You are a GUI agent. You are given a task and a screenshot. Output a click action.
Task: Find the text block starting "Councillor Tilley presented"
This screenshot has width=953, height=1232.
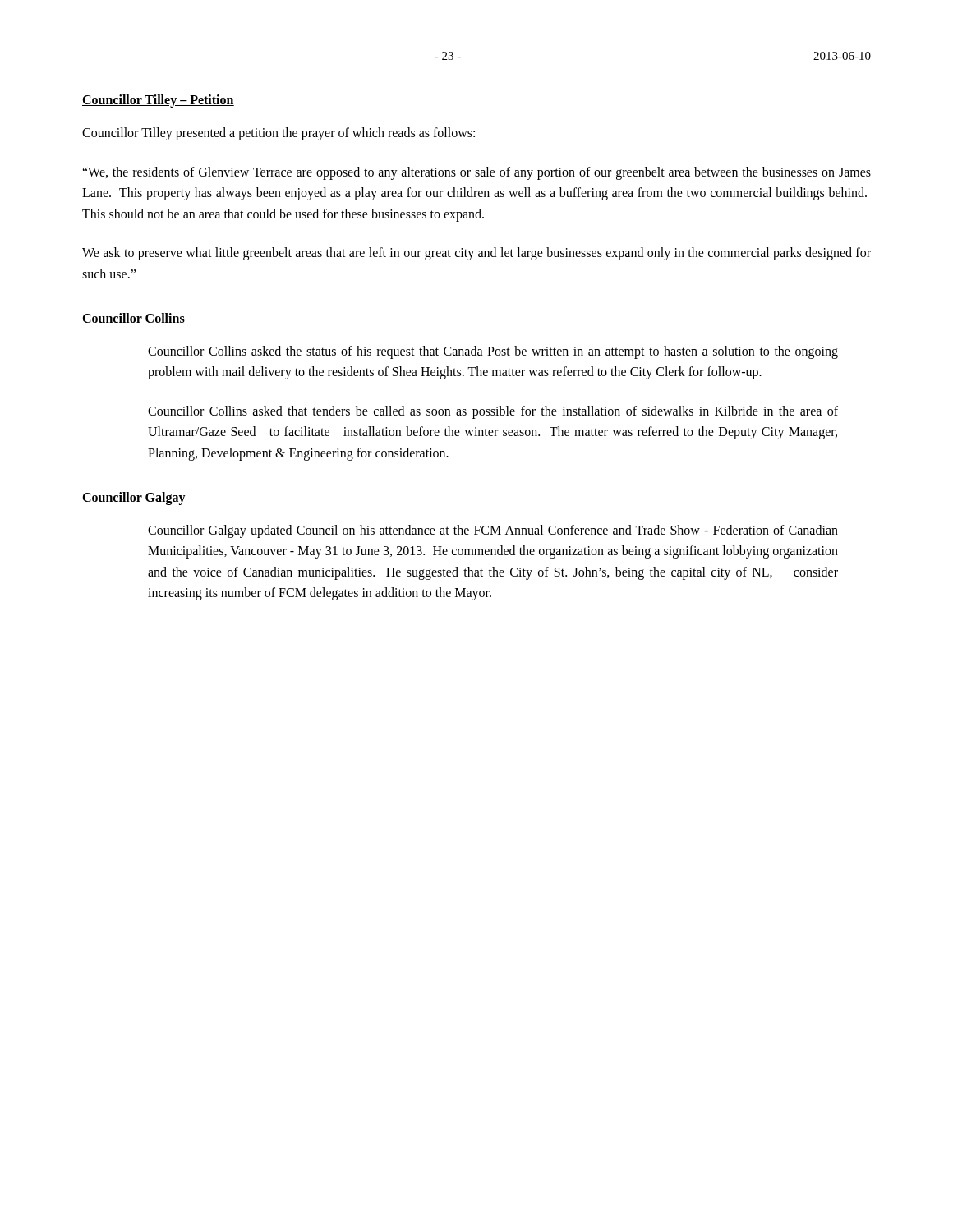[x=279, y=133]
